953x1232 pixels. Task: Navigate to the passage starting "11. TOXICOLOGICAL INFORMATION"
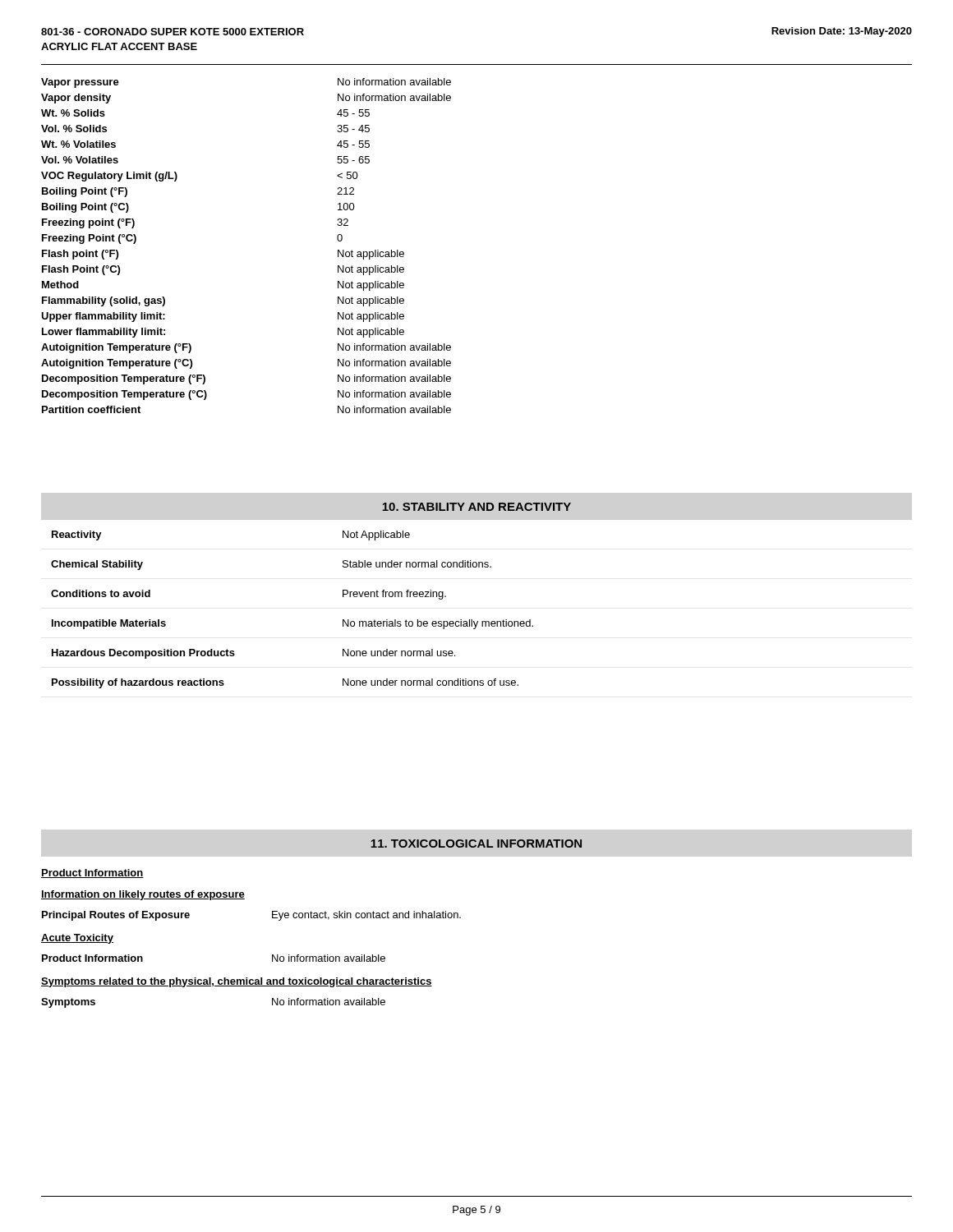tap(476, 843)
